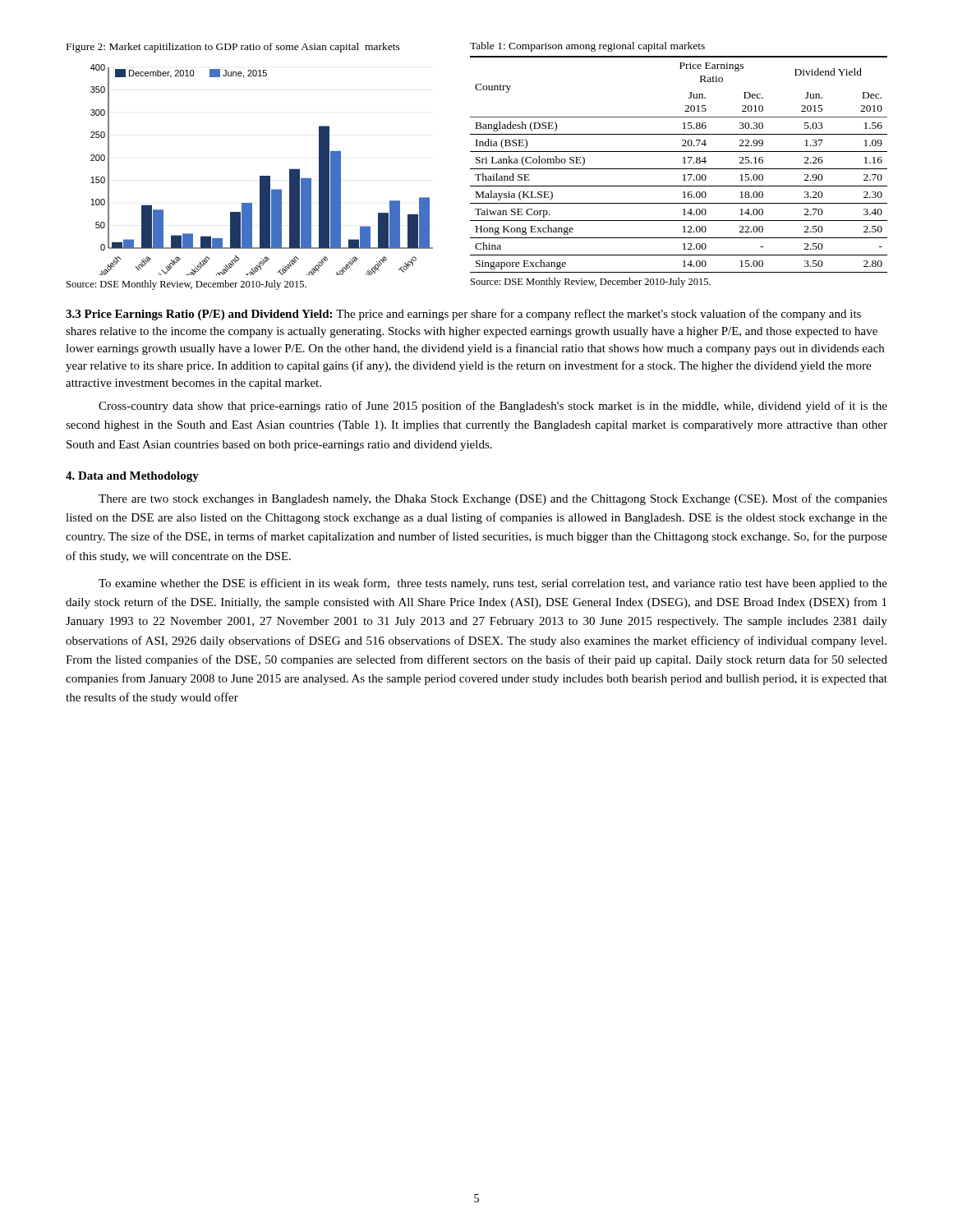Select the grouped bar chart

[x=255, y=167]
